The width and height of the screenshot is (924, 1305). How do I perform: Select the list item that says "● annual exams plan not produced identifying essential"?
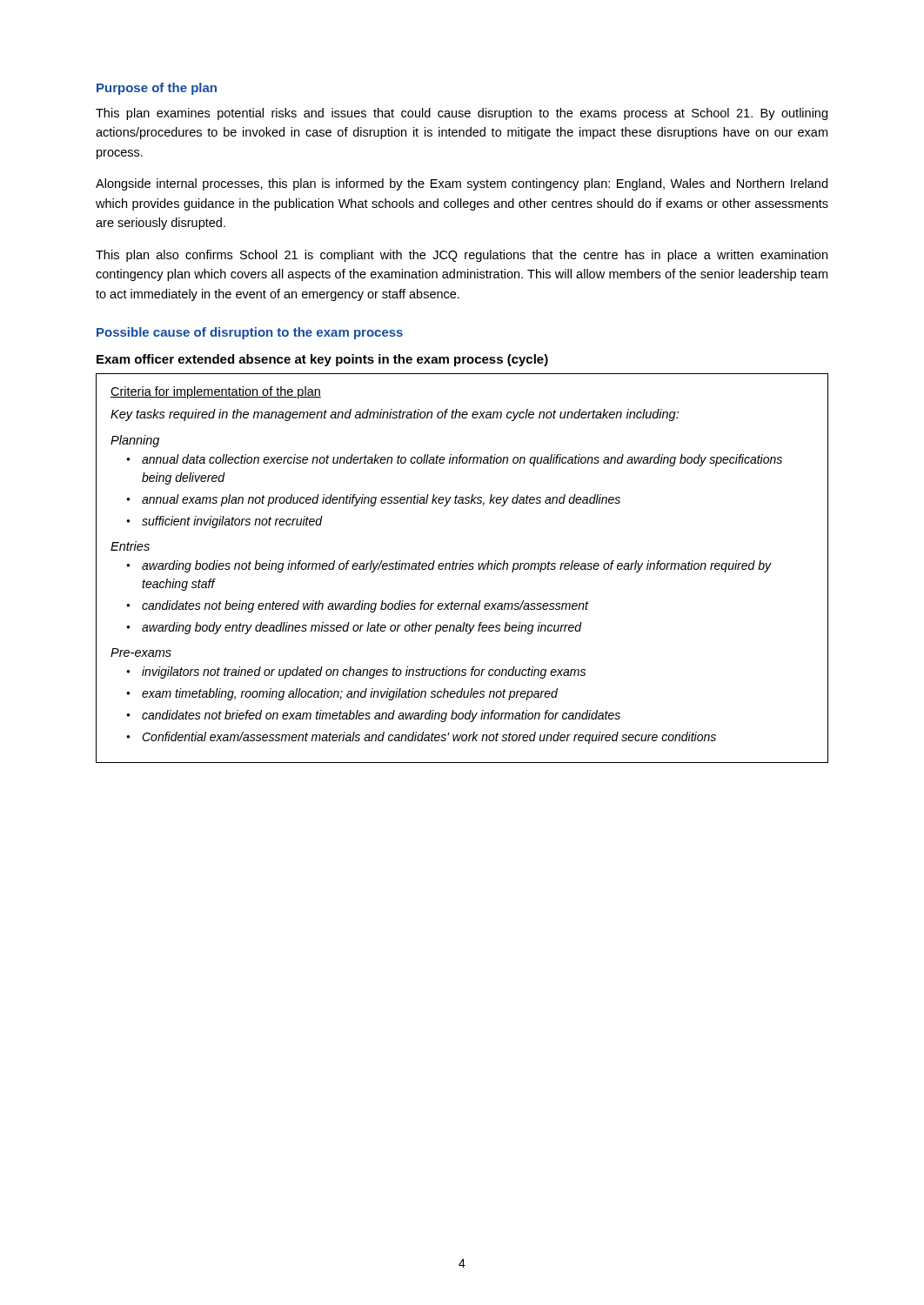(x=373, y=500)
